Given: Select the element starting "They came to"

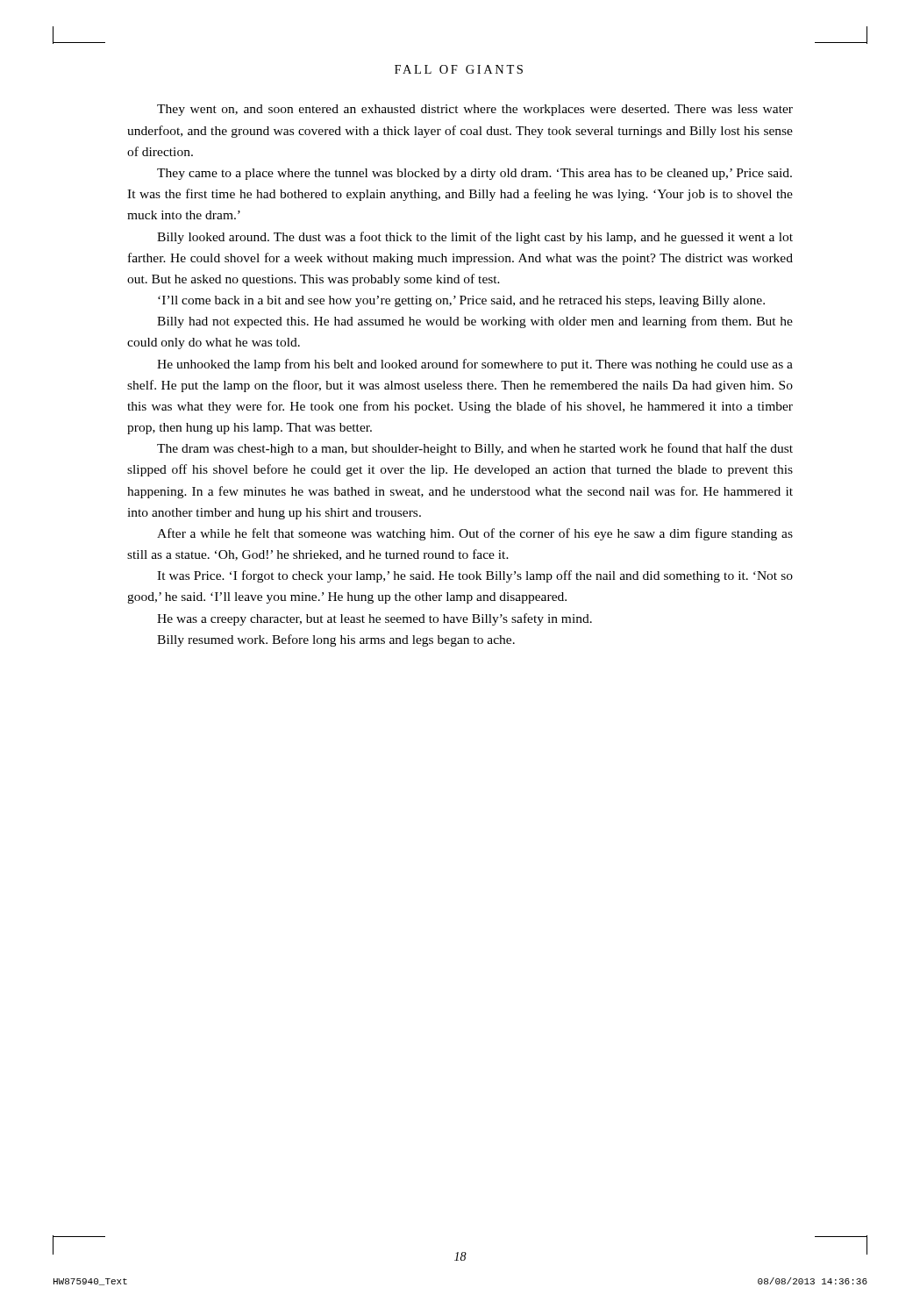Looking at the screenshot, I should tap(460, 194).
